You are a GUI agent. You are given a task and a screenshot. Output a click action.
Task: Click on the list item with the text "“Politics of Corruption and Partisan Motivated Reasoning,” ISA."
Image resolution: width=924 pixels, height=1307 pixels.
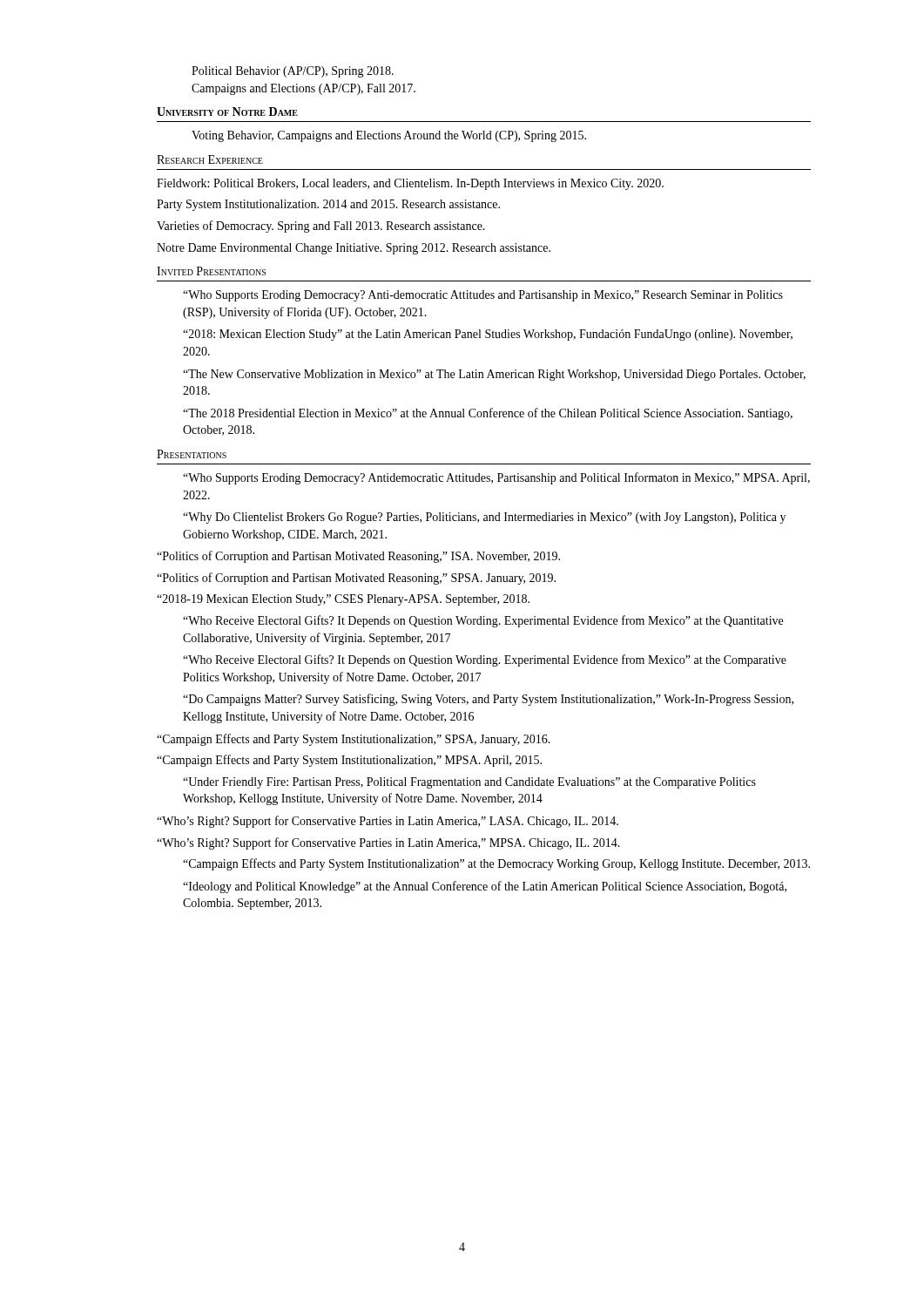click(x=359, y=557)
